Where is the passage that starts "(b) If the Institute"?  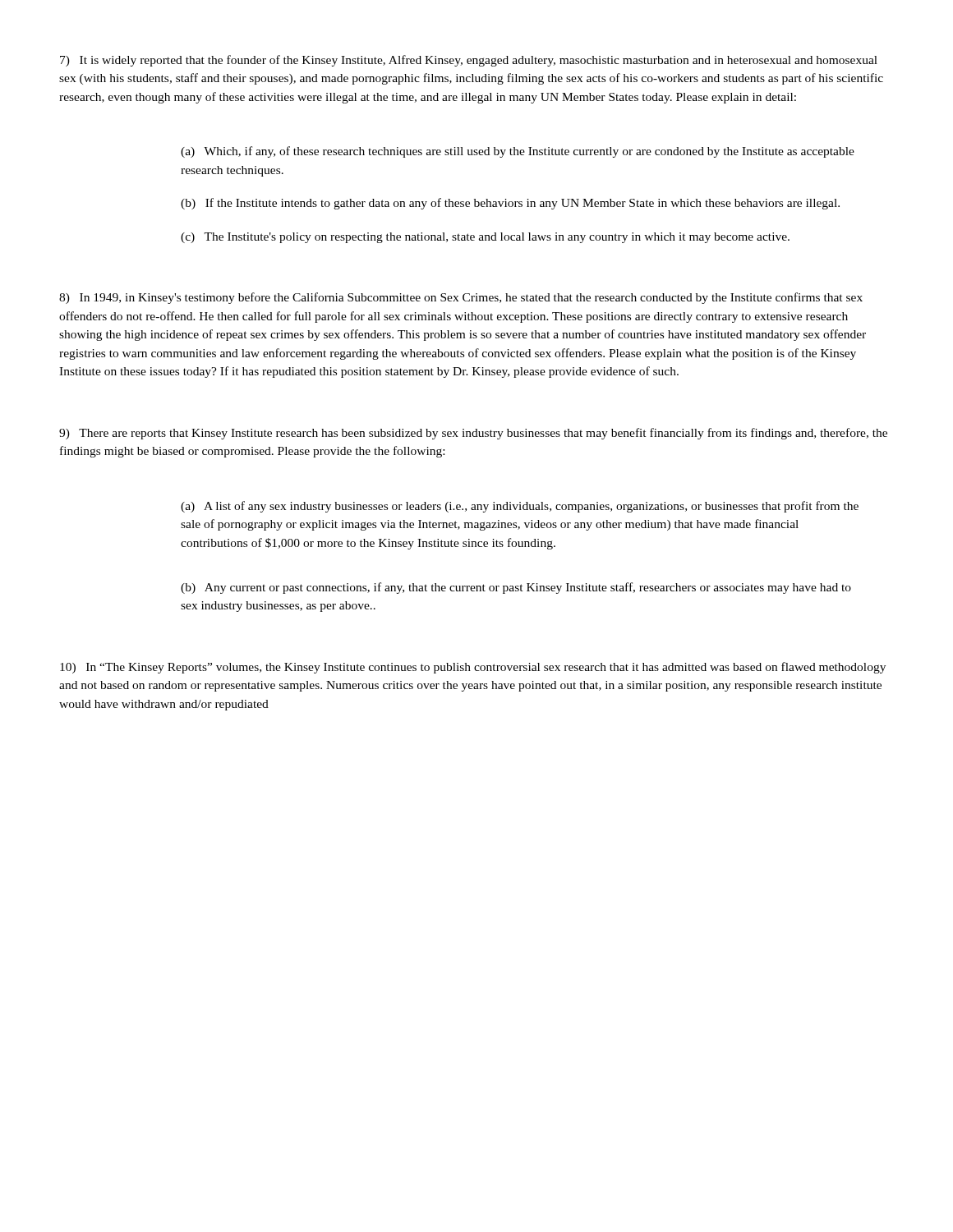pyautogui.click(x=511, y=203)
